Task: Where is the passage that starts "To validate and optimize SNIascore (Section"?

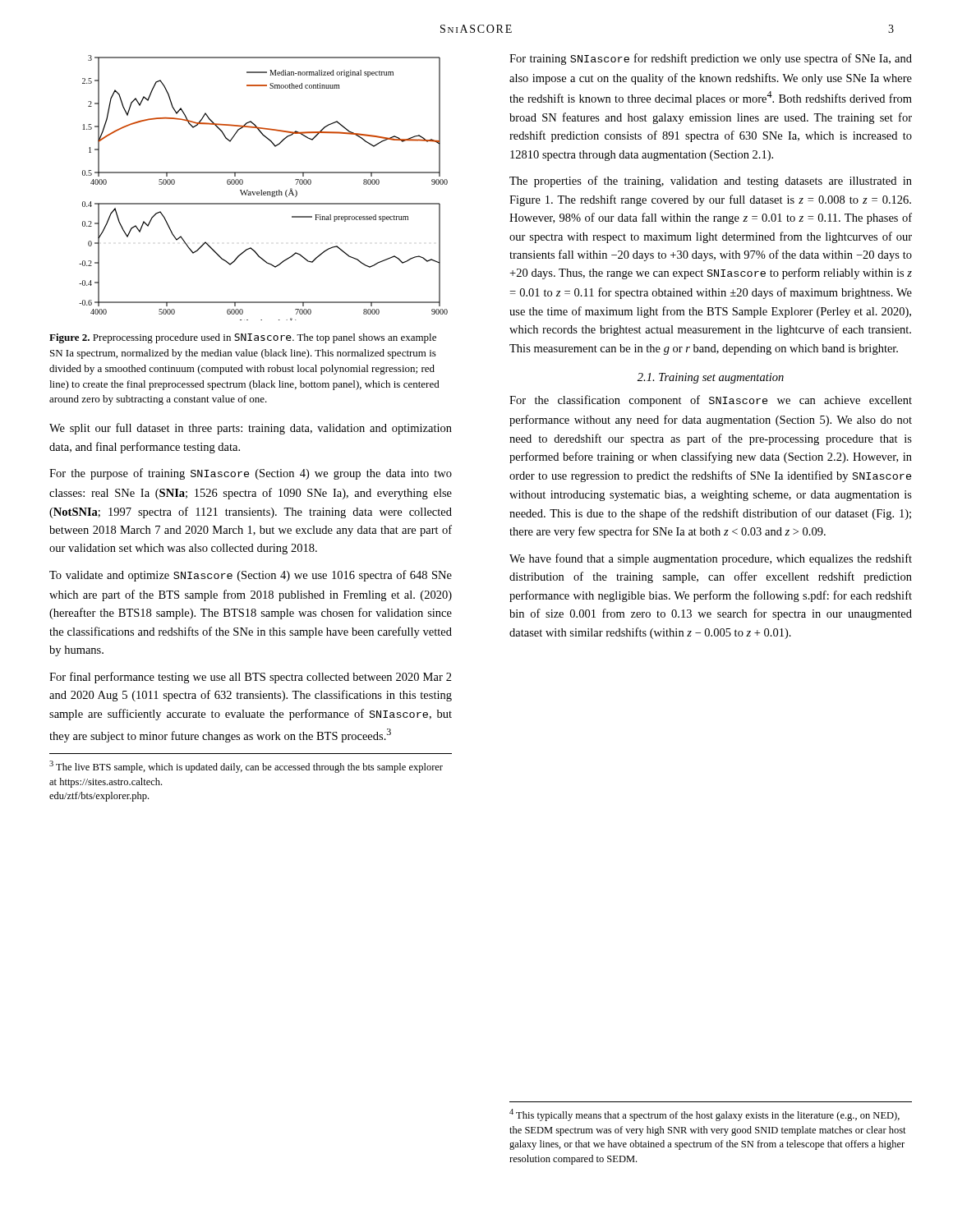Action: [251, 612]
